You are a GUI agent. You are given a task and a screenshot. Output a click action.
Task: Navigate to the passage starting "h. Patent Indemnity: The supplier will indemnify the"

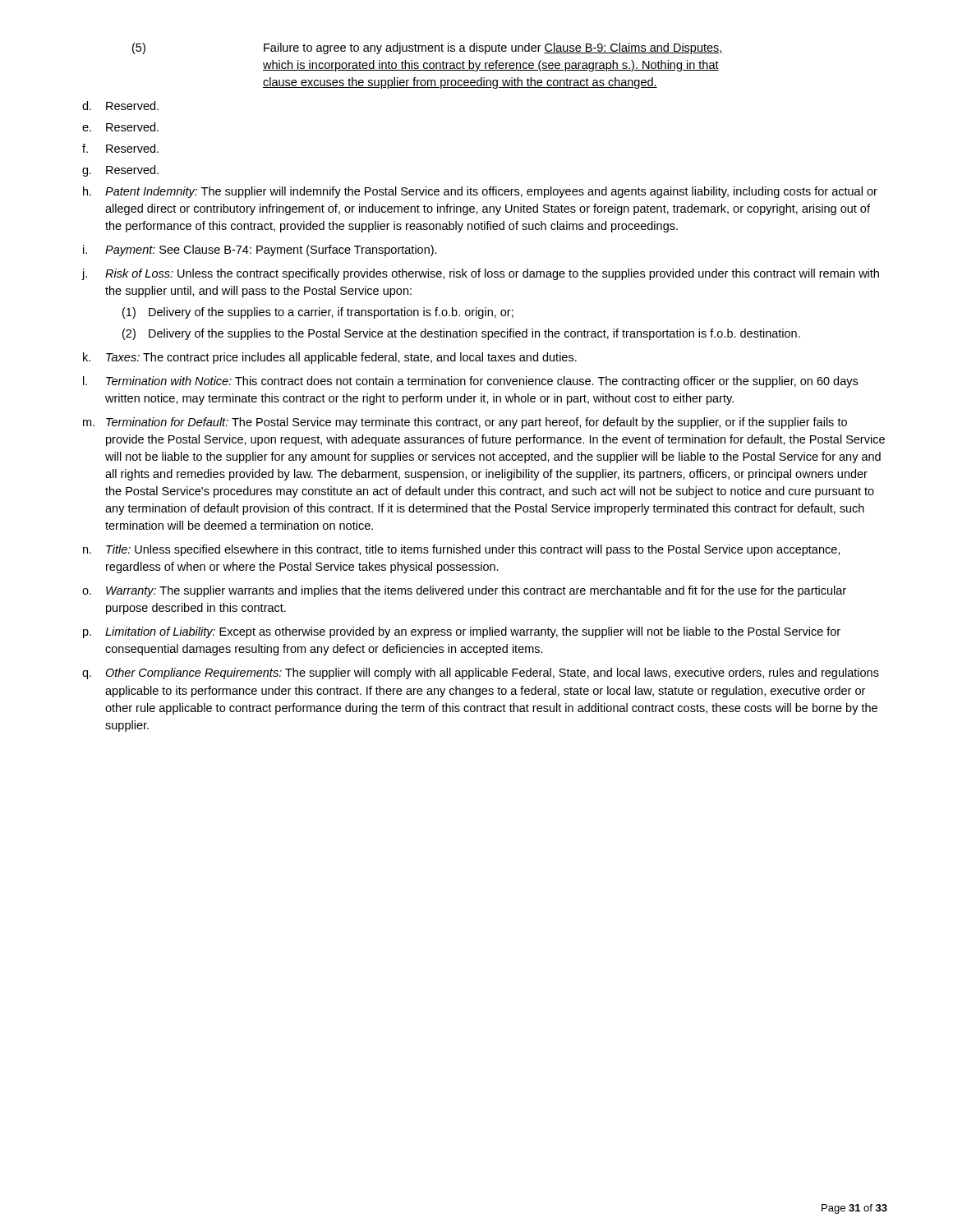(485, 209)
